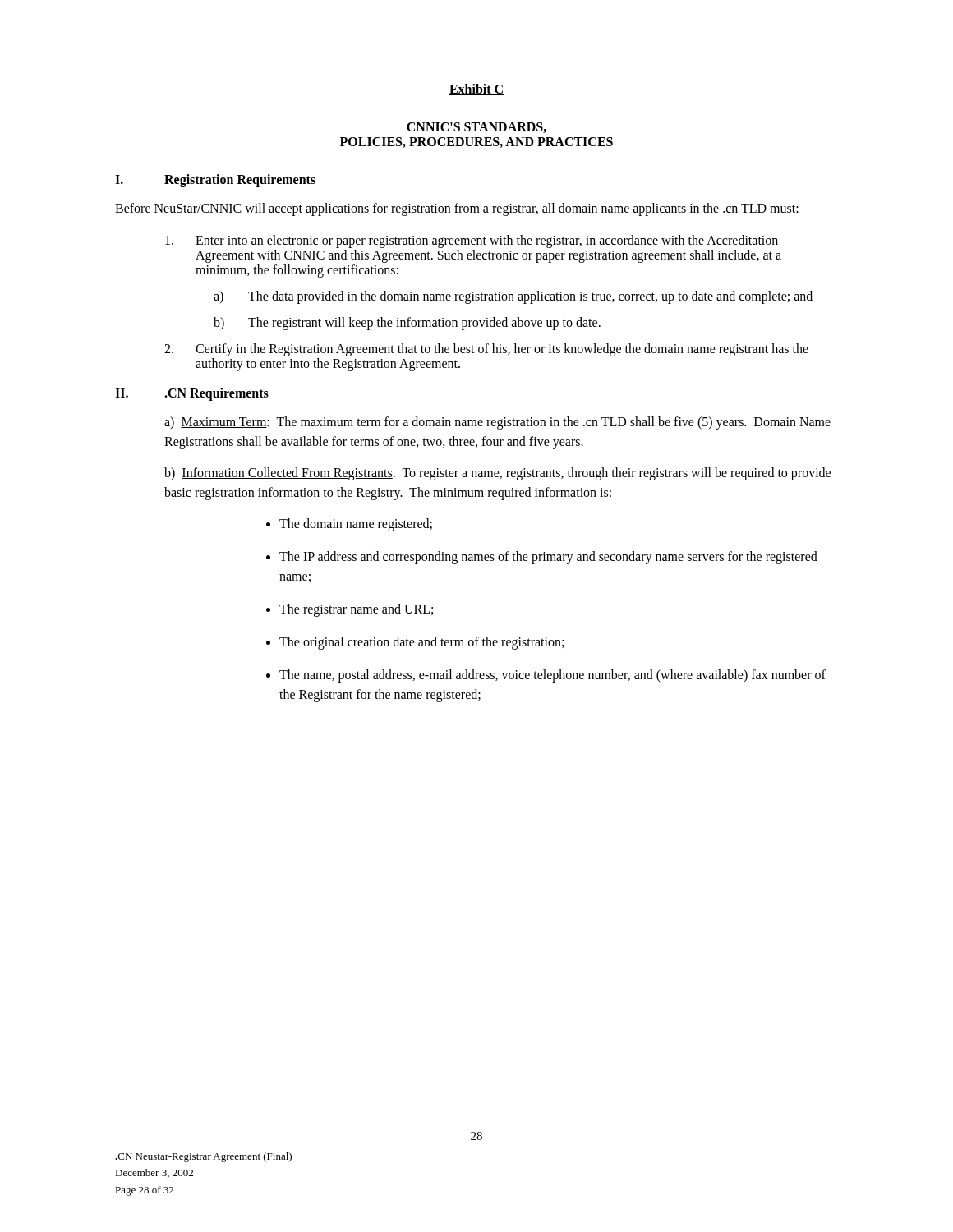This screenshot has width=953, height=1232.
Task: Find "CNNIC'S STANDARDS,POLICIES, PROCEDURES, AND PRACTICES" on this page
Action: tap(476, 134)
